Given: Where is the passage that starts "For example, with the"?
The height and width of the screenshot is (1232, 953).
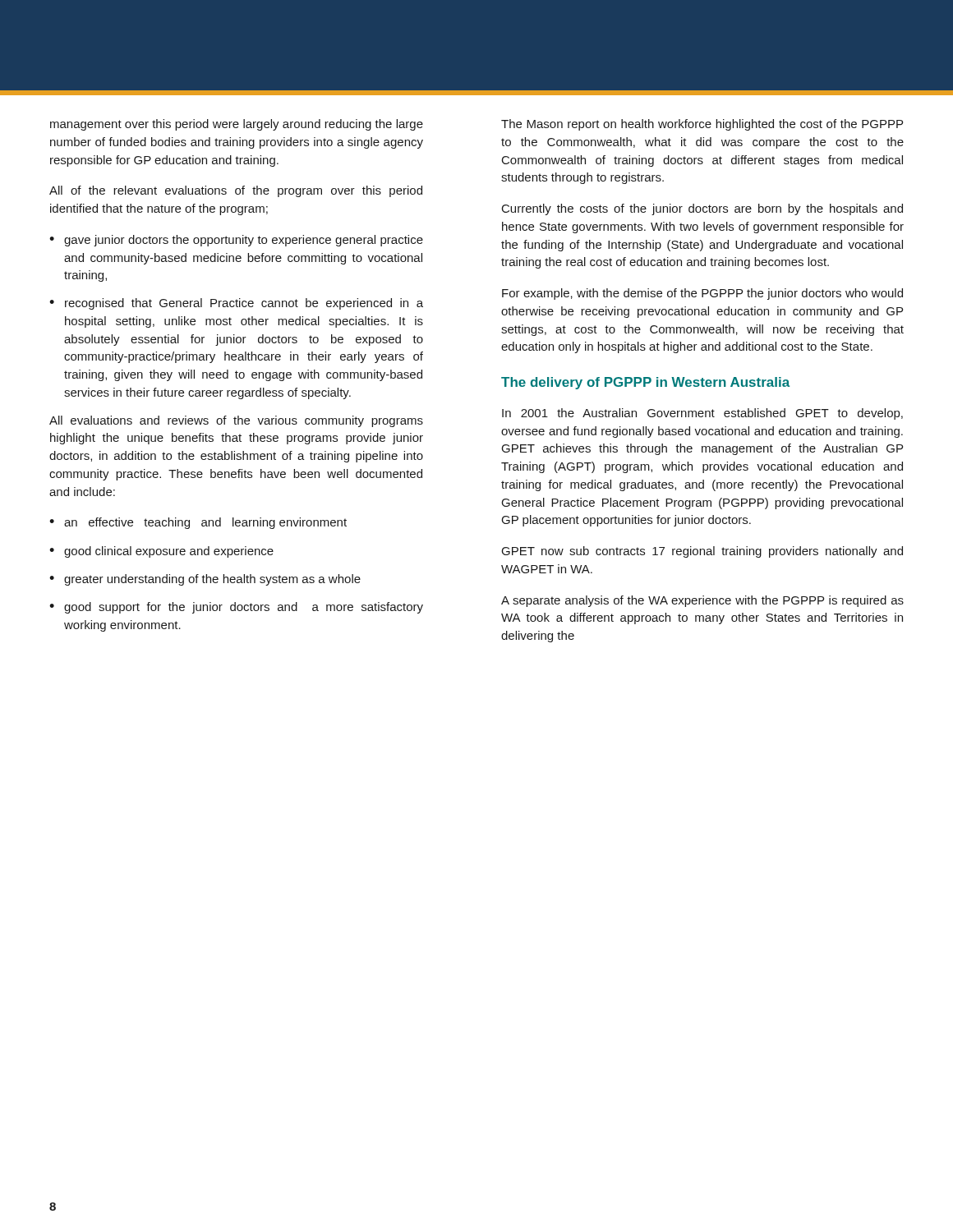Looking at the screenshot, I should tap(702, 320).
